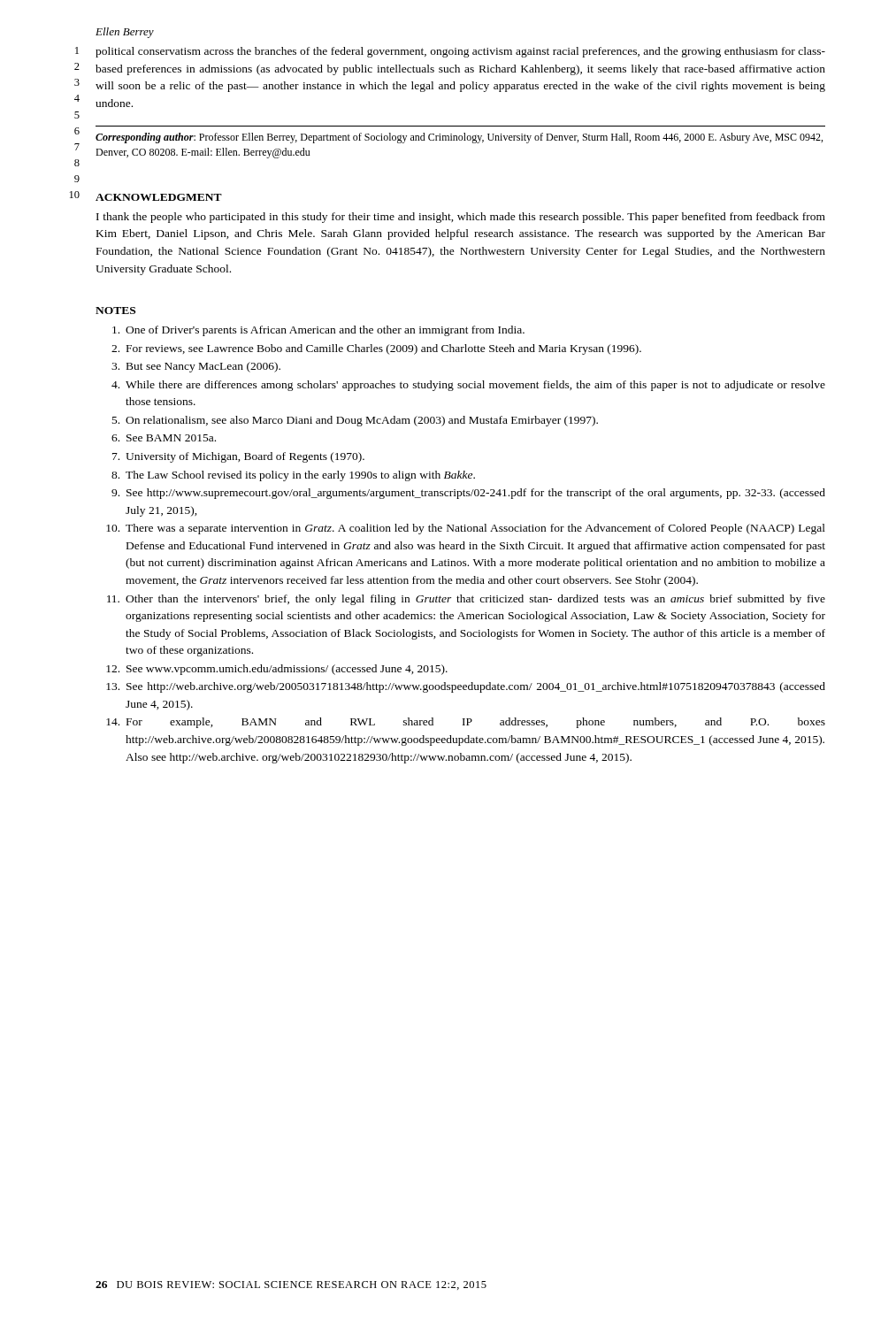Navigate to the element starting "10. There was a"
The image size is (896, 1327).
point(460,554)
